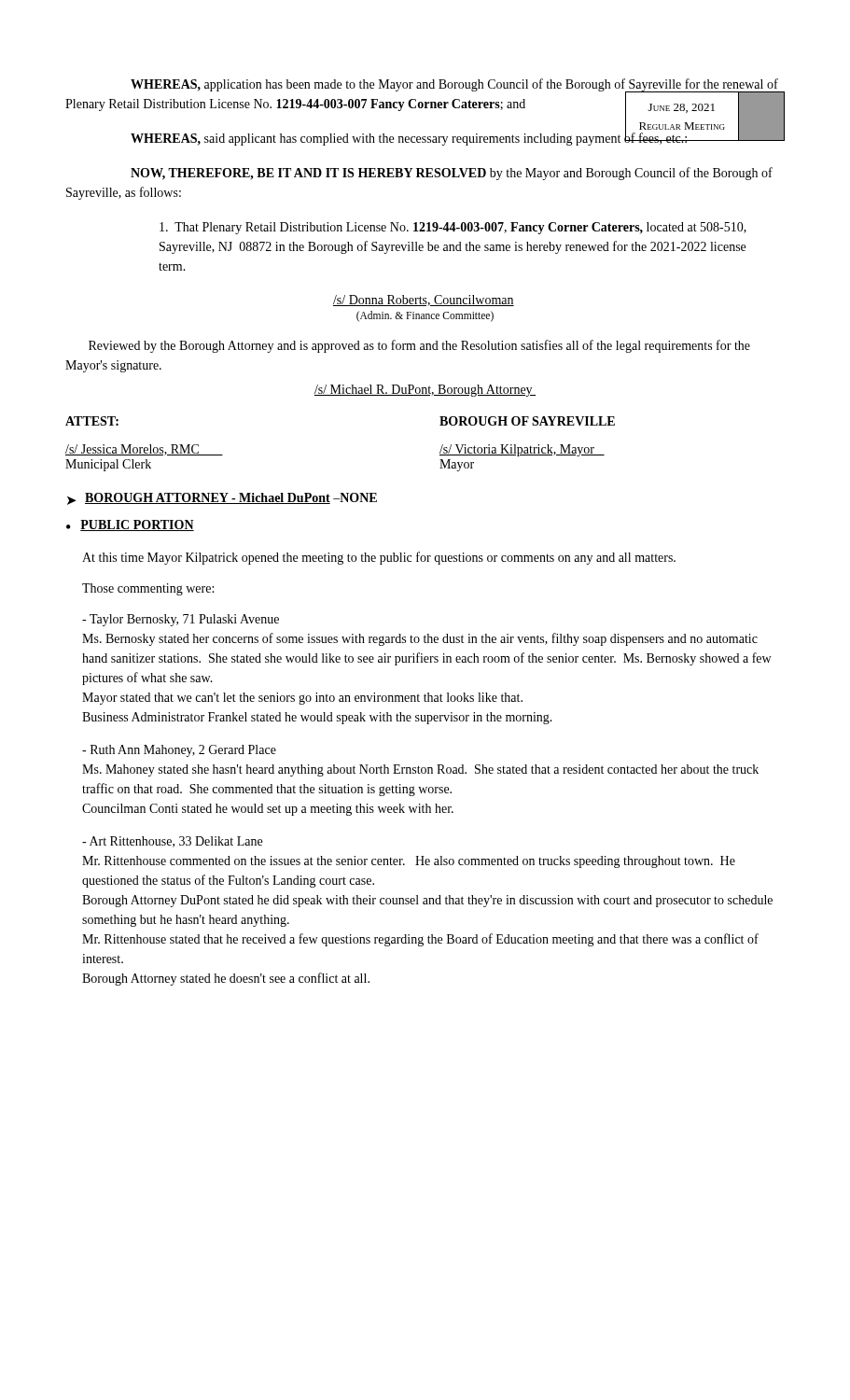Point to the block beginning "At this time Mayor Kilpatrick"
850x1400 pixels.
click(379, 557)
